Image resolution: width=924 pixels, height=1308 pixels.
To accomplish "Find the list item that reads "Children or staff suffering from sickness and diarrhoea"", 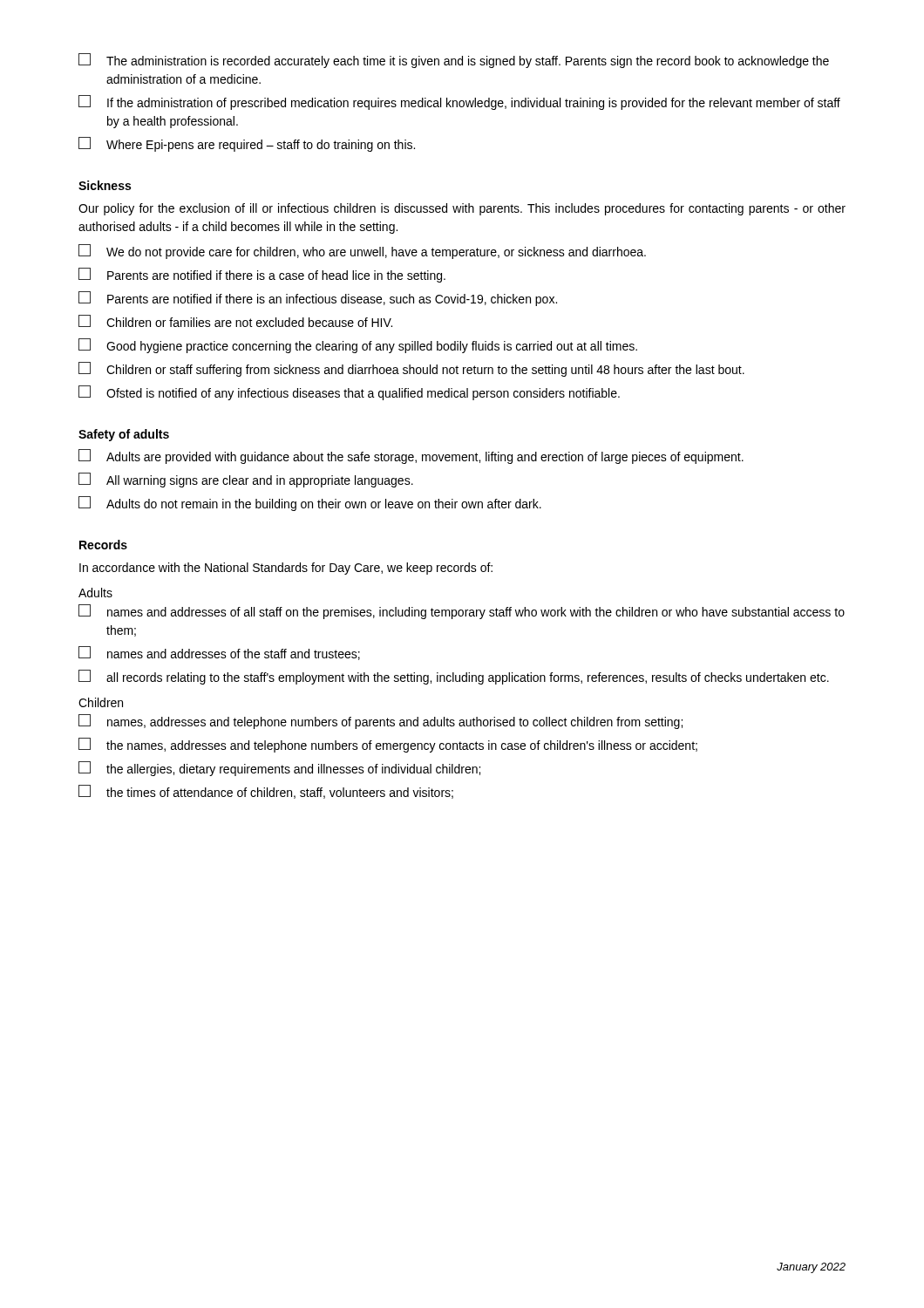I will click(x=462, y=370).
